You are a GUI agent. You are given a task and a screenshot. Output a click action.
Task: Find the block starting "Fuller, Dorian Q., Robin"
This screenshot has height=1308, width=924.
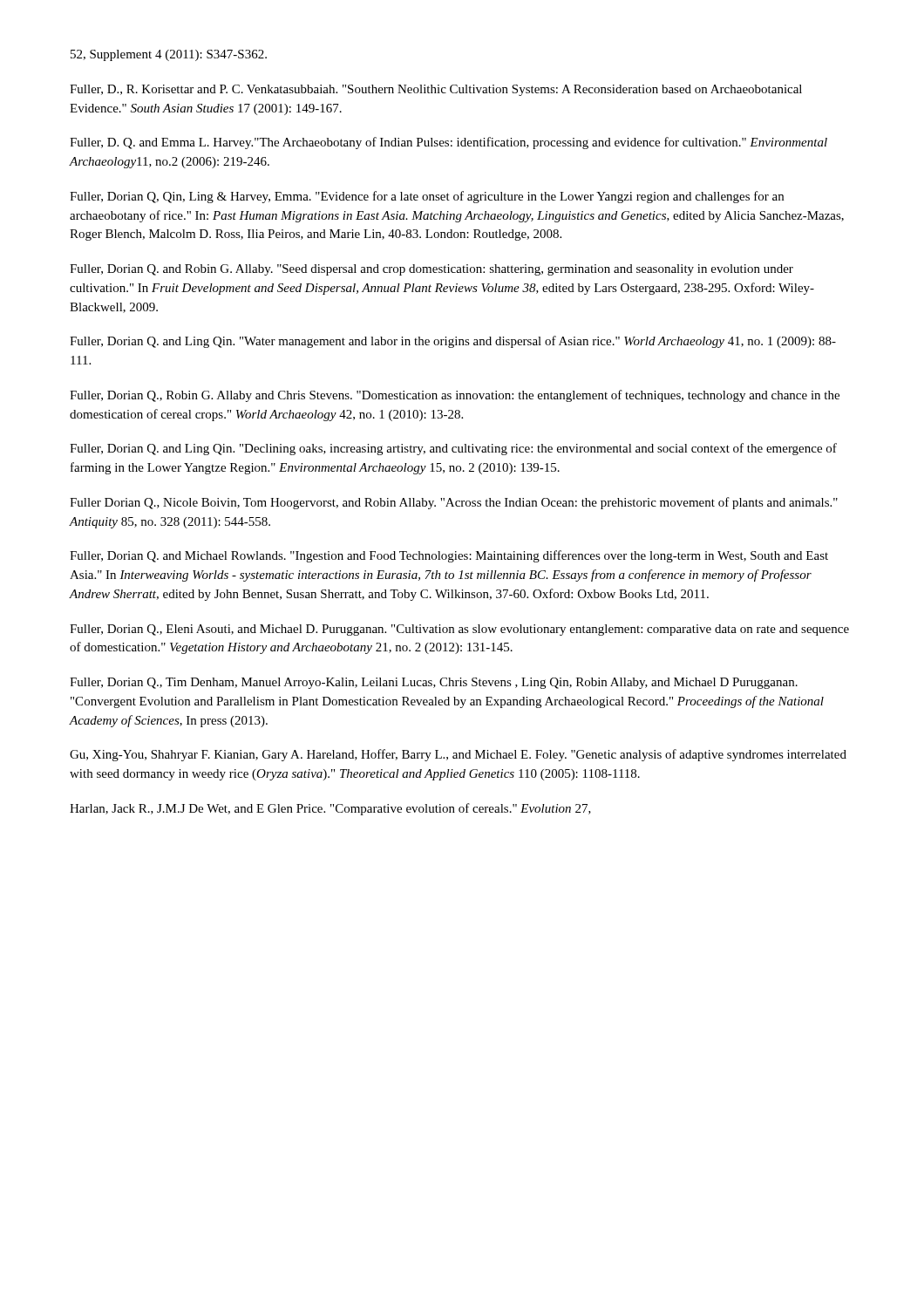click(455, 404)
